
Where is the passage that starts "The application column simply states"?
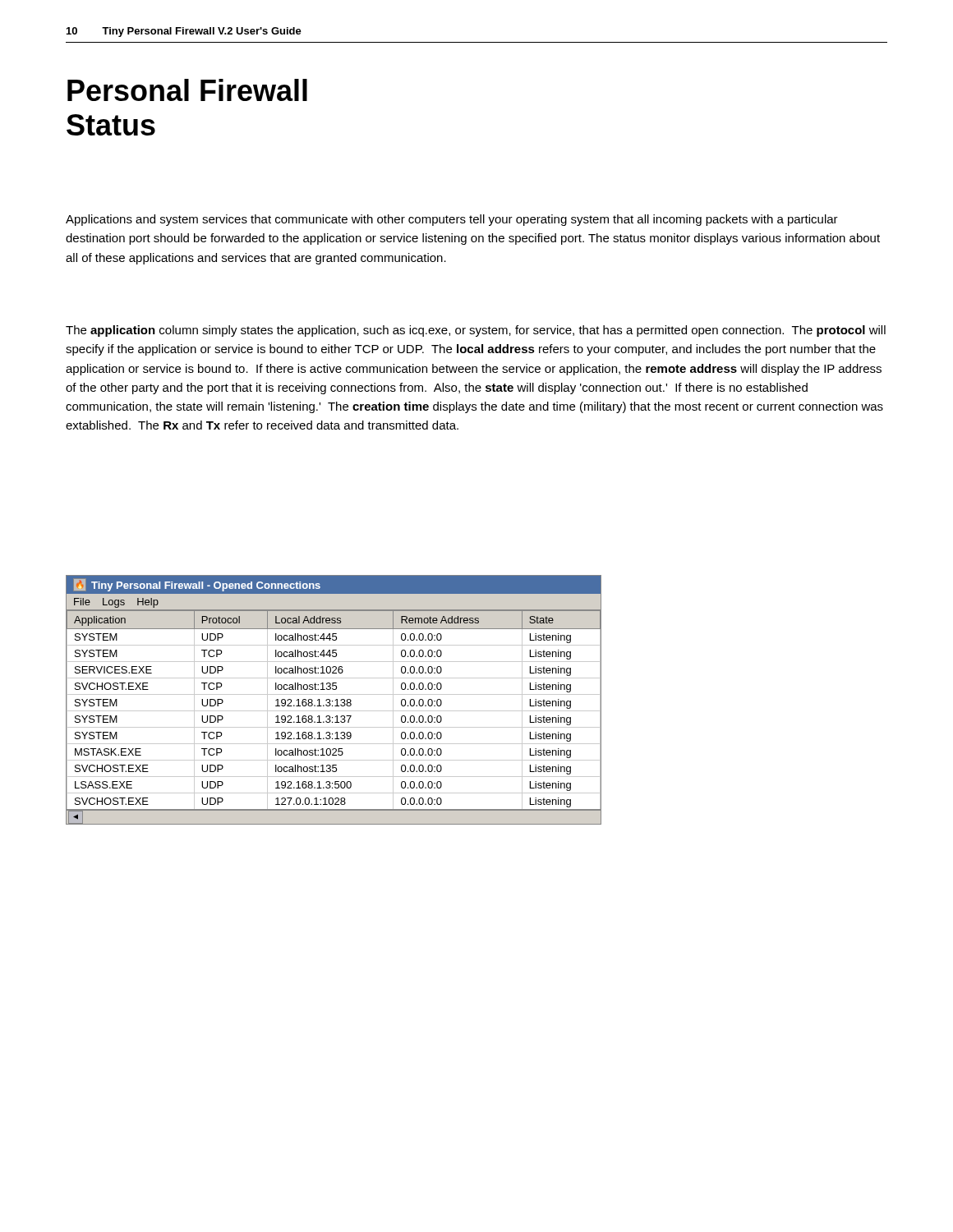476,377
